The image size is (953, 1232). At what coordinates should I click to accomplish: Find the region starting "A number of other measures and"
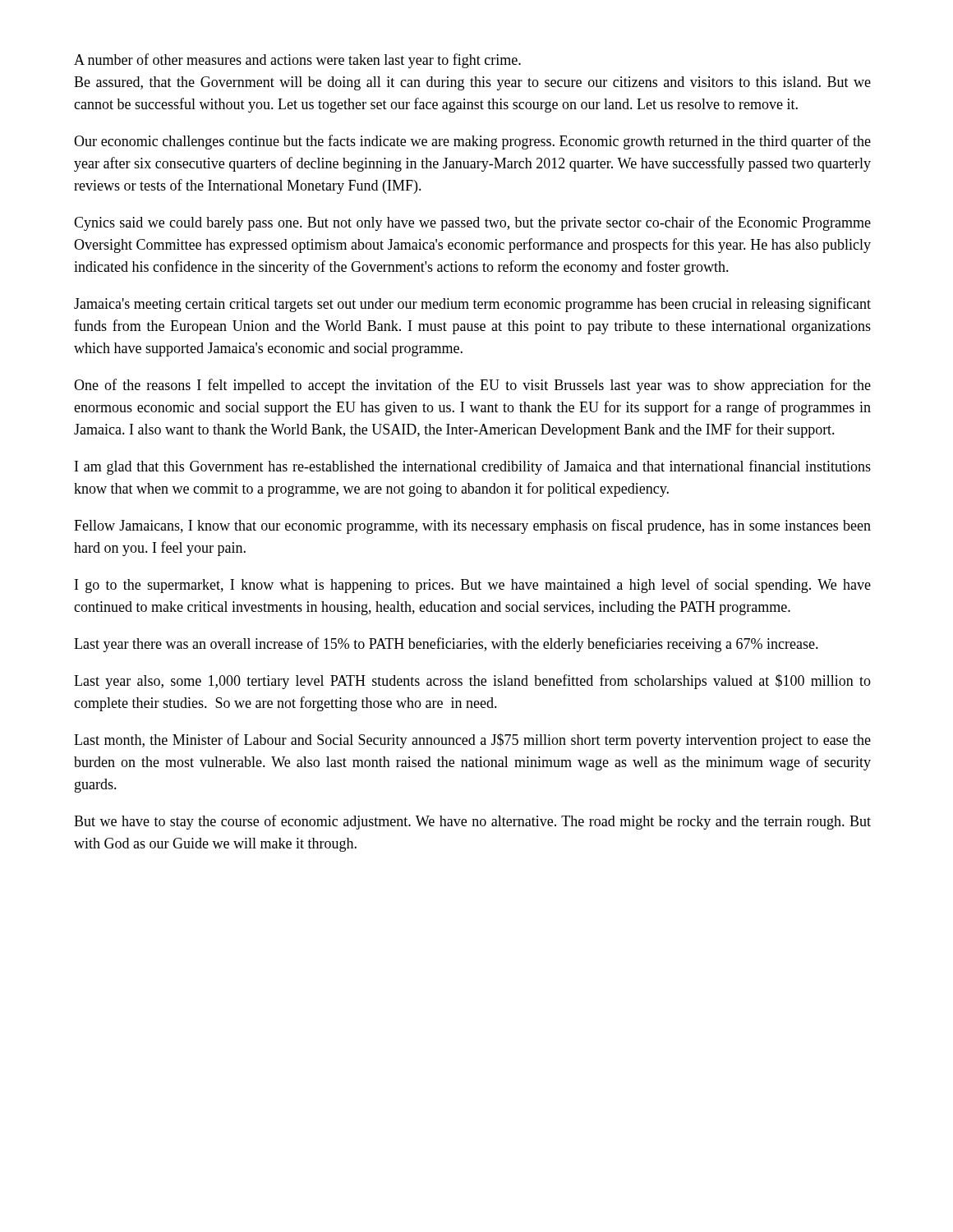coord(472,82)
